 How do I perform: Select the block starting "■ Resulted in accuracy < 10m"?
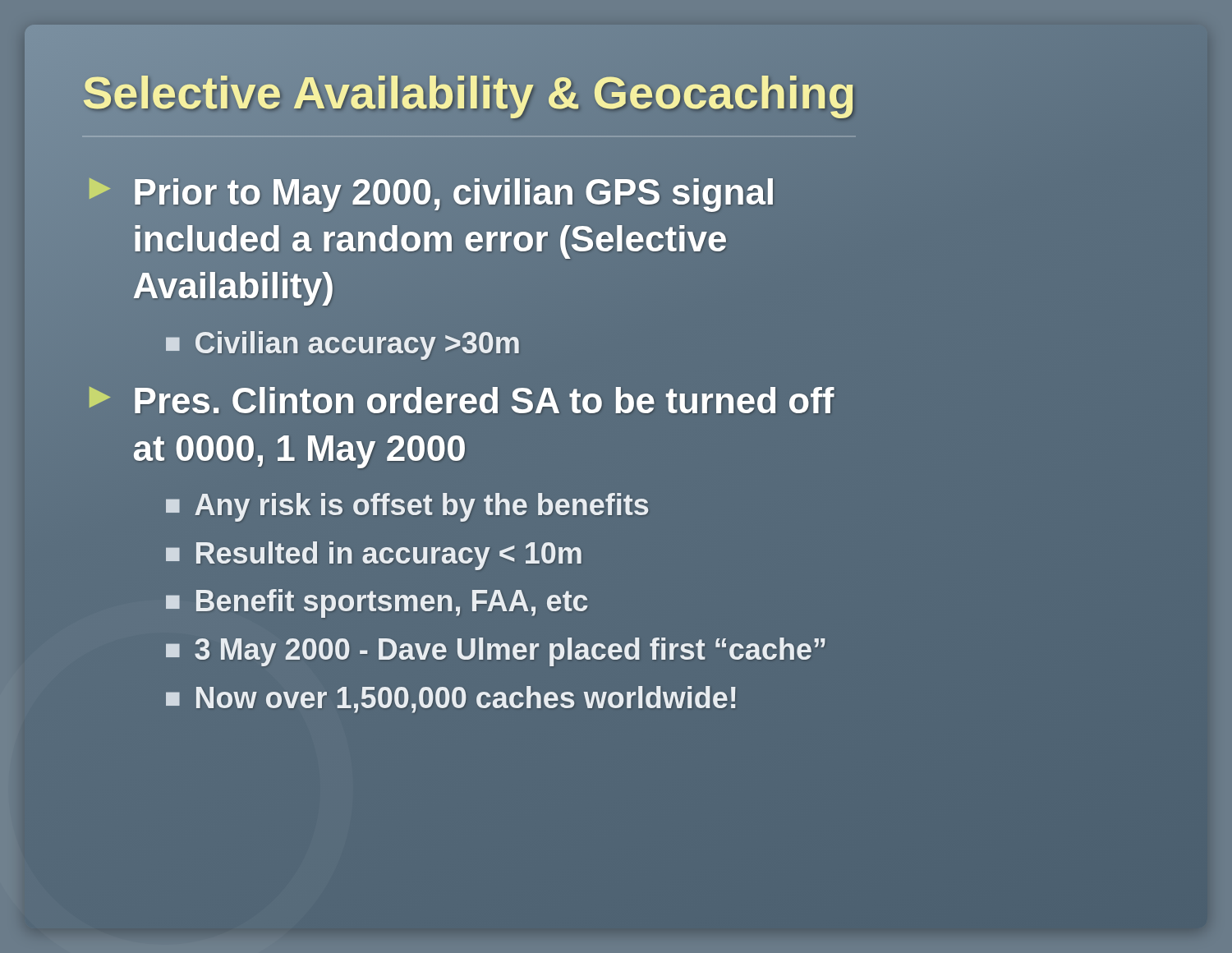374,554
